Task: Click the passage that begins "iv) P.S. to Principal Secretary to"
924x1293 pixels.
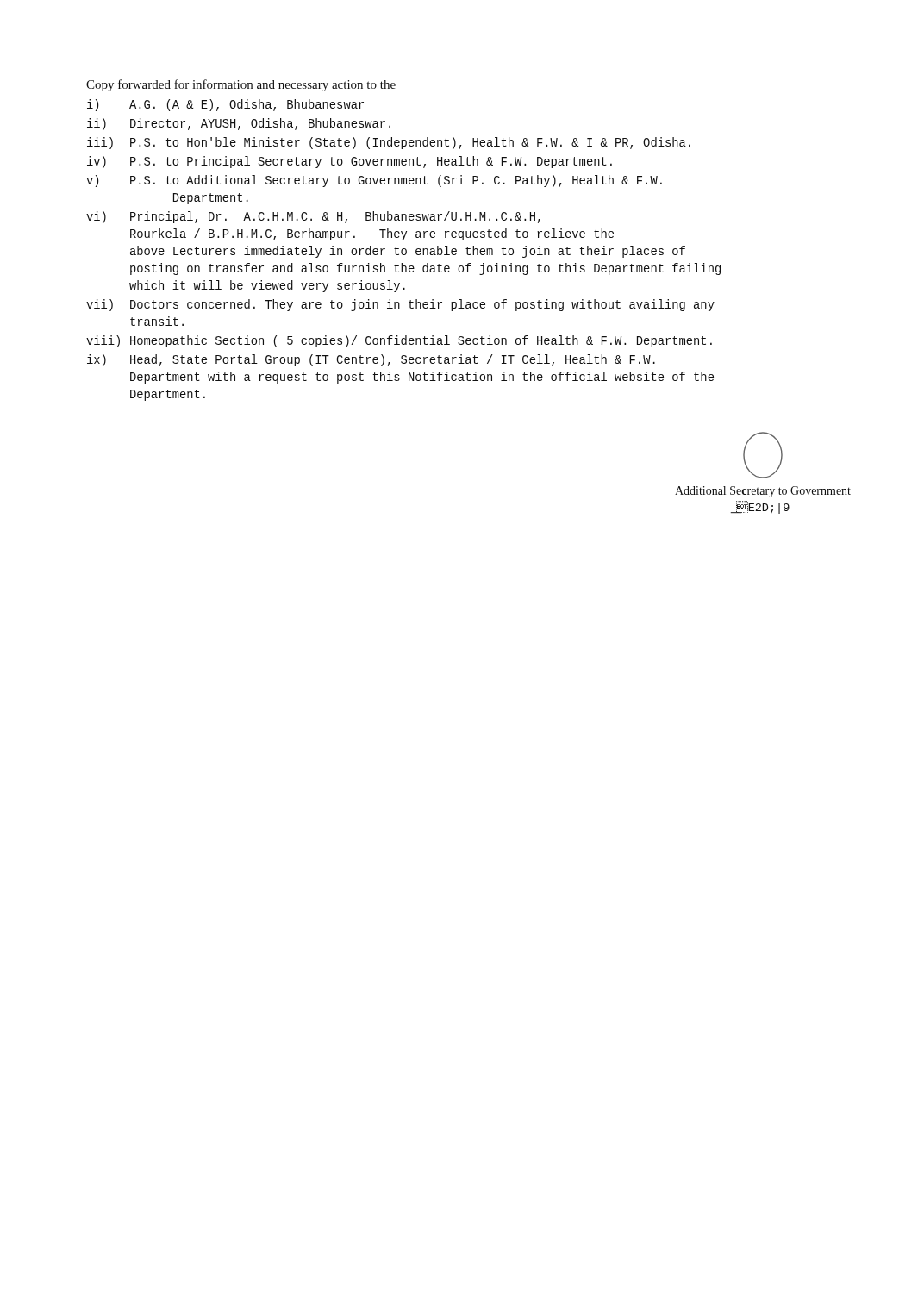Action: [461, 166]
